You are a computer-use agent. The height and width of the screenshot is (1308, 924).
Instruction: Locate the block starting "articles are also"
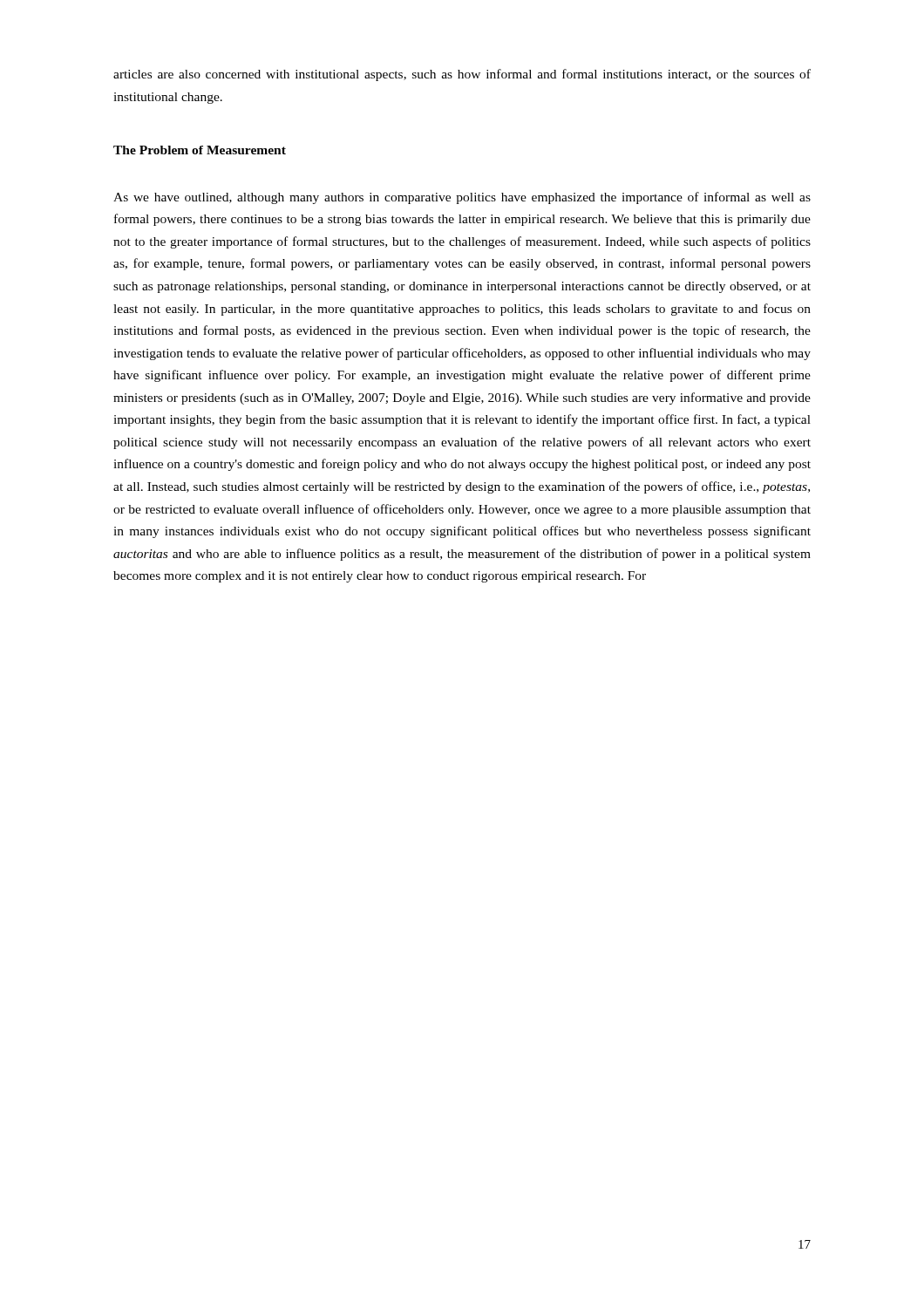point(462,85)
